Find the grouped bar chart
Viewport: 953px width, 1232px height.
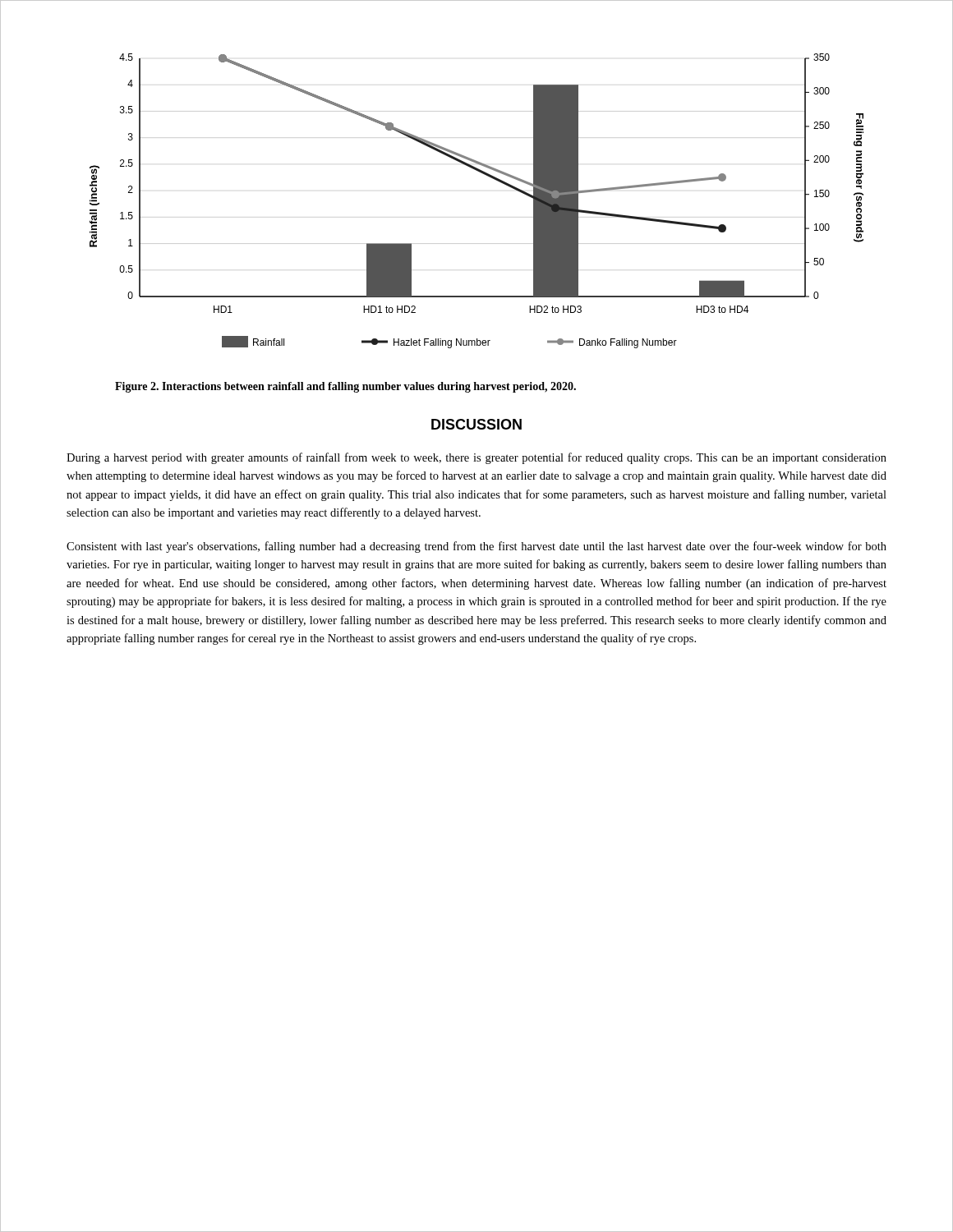click(x=476, y=208)
